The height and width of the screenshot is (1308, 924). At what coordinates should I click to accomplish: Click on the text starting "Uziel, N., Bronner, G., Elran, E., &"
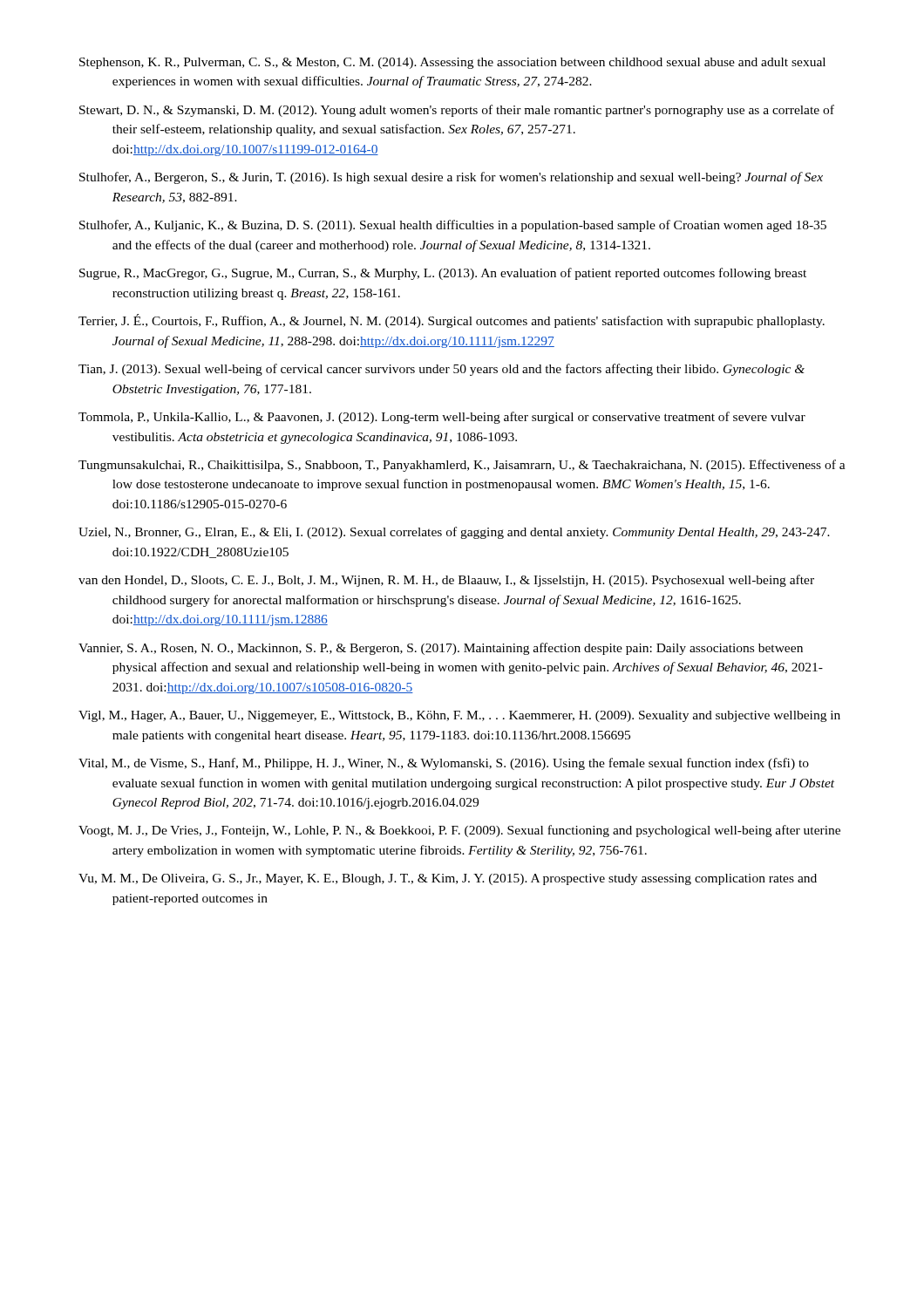point(454,542)
